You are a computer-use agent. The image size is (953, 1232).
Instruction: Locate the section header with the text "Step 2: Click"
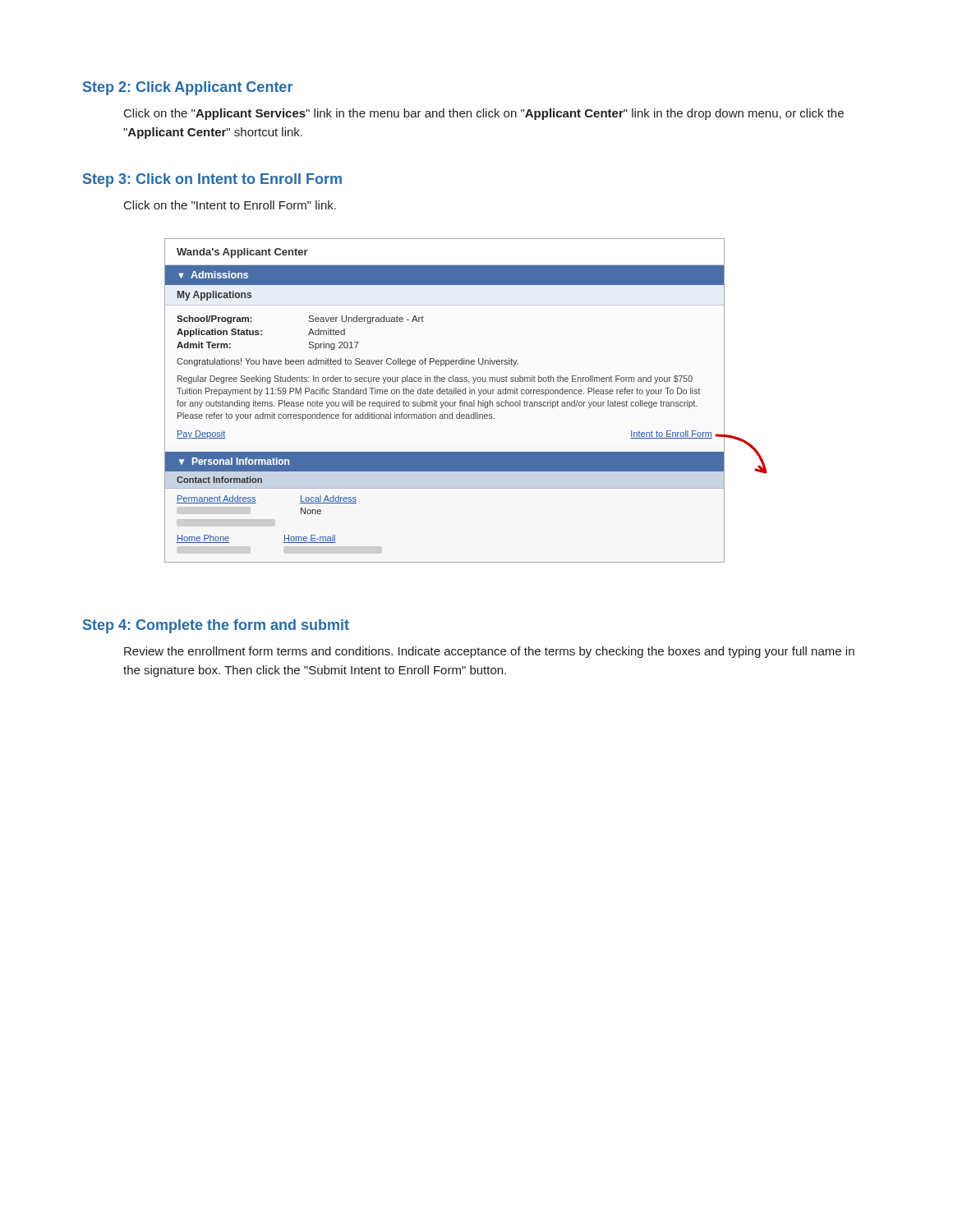(187, 87)
